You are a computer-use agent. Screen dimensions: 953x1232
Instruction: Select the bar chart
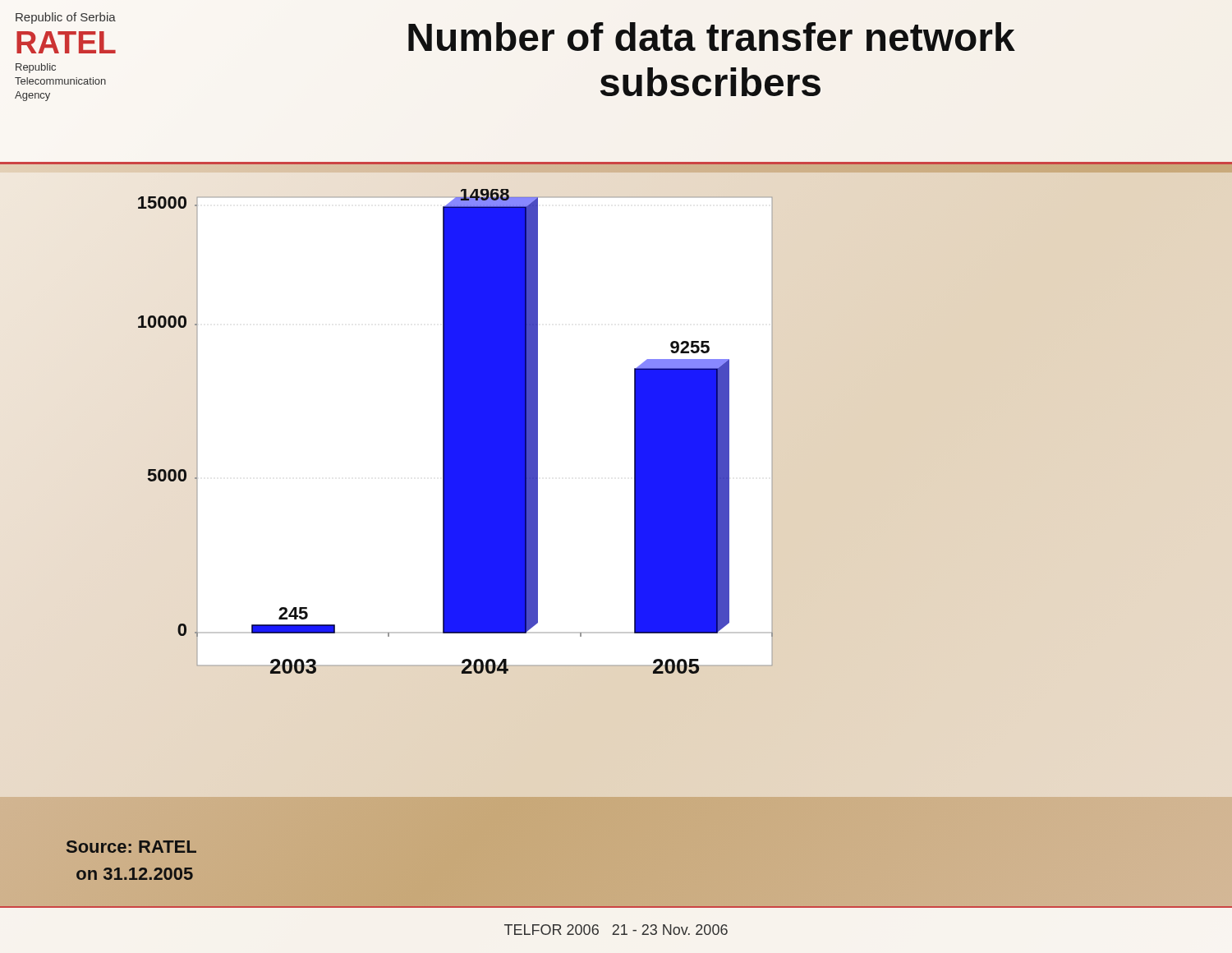[468, 468]
